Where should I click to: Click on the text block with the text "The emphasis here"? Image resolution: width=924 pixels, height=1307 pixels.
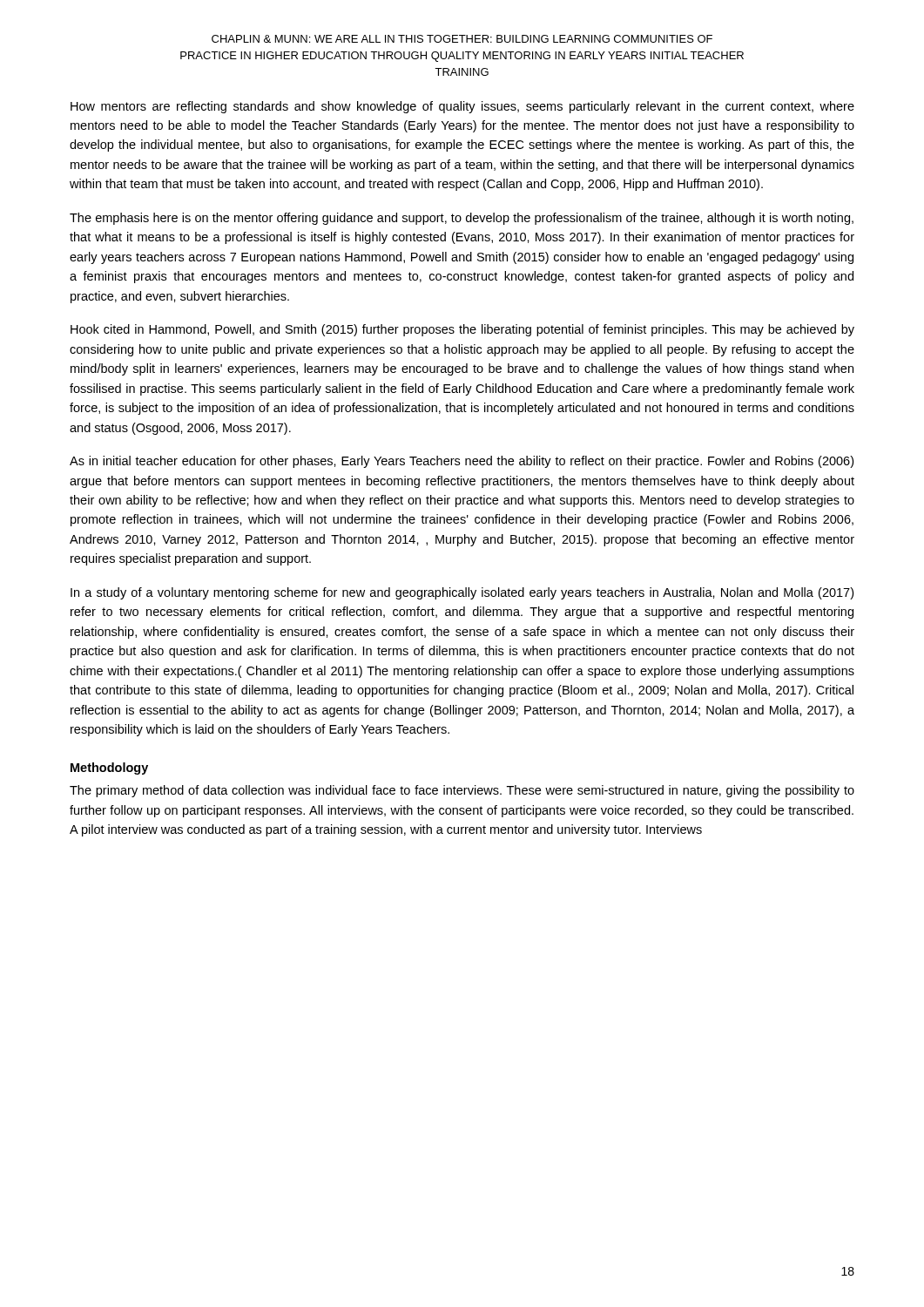click(x=462, y=257)
